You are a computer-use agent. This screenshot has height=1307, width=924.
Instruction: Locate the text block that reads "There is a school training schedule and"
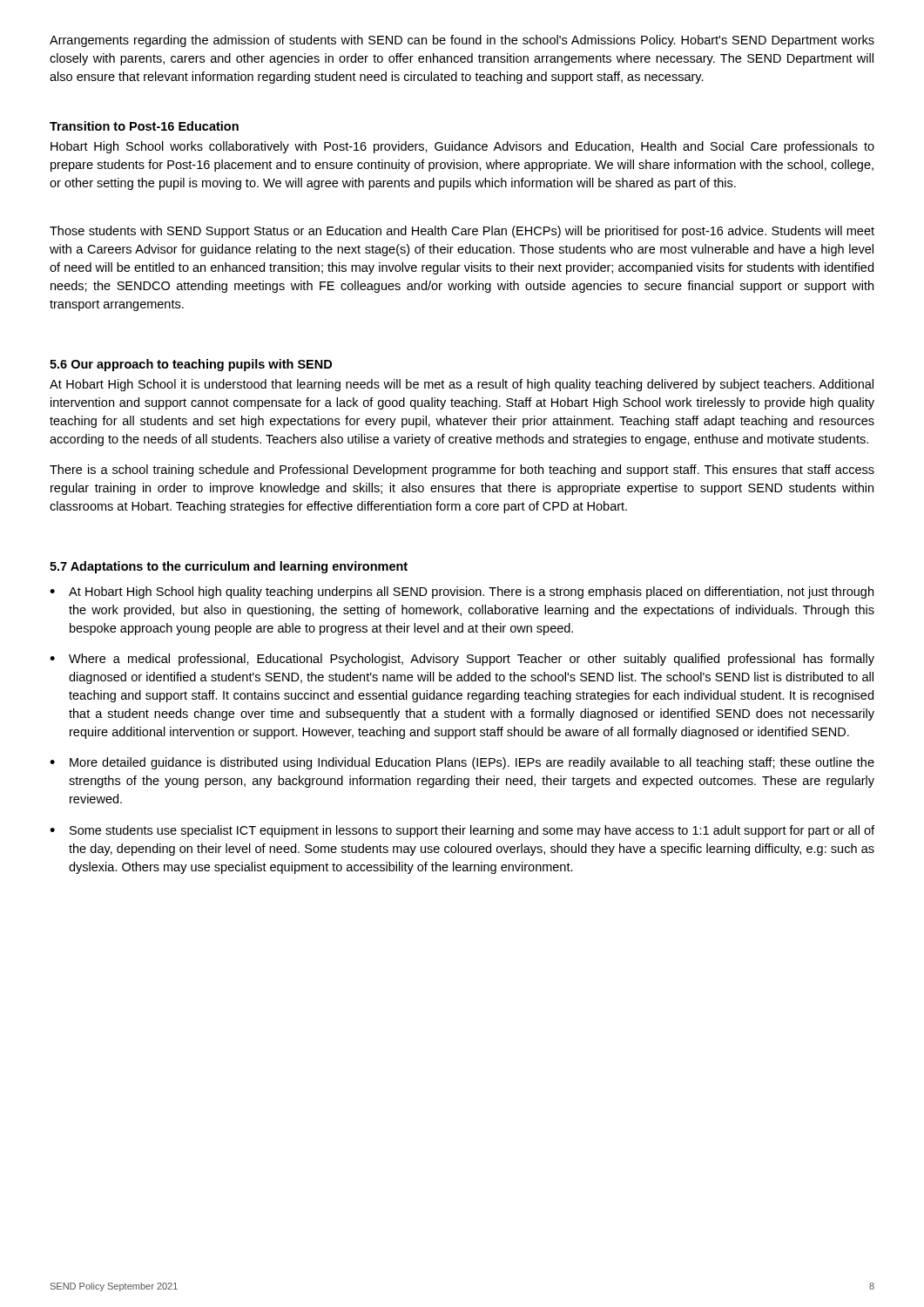[x=462, y=489]
